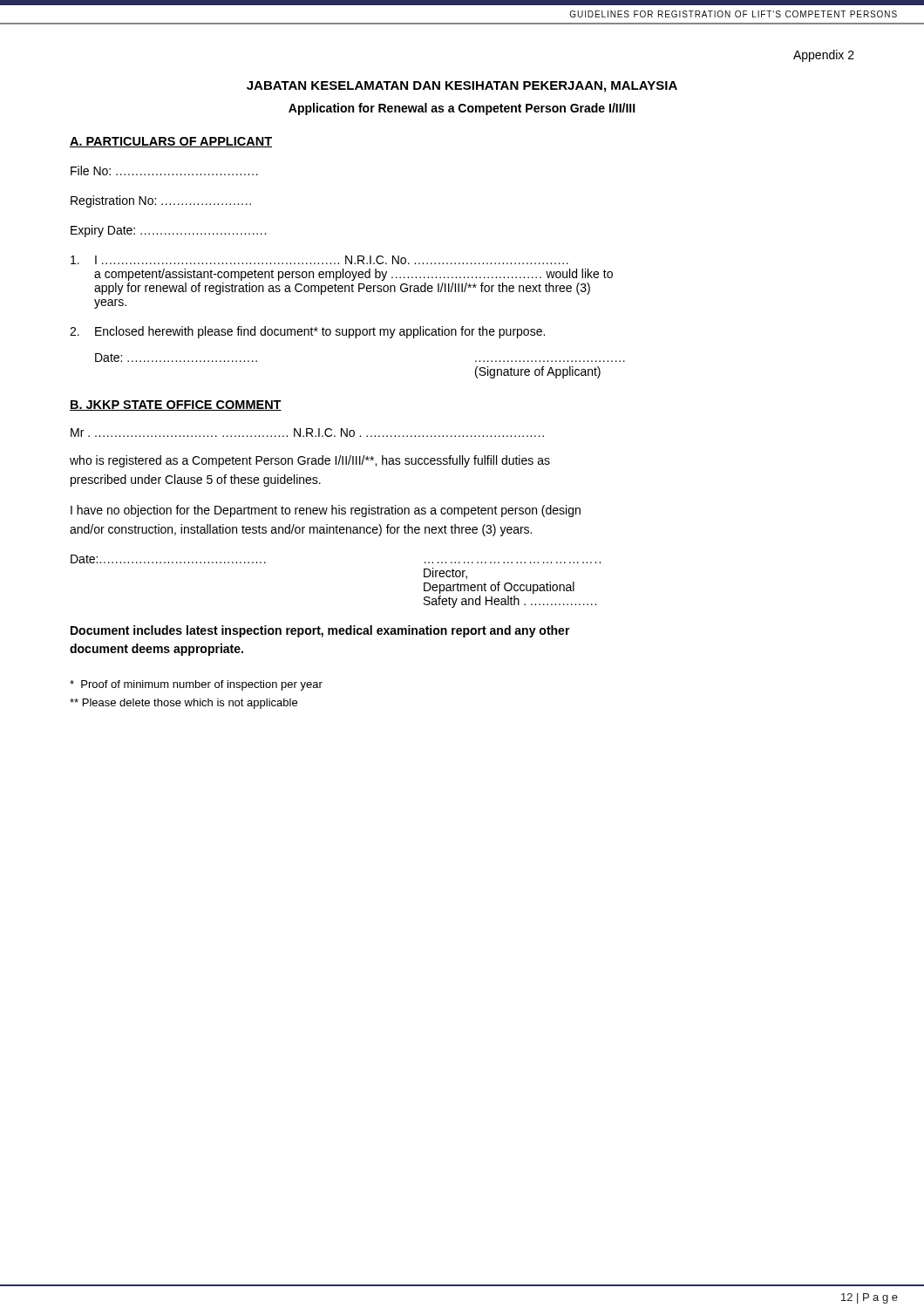Select the text block containing "I have no objection for the"
This screenshot has width=924, height=1308.
point(325,520)
